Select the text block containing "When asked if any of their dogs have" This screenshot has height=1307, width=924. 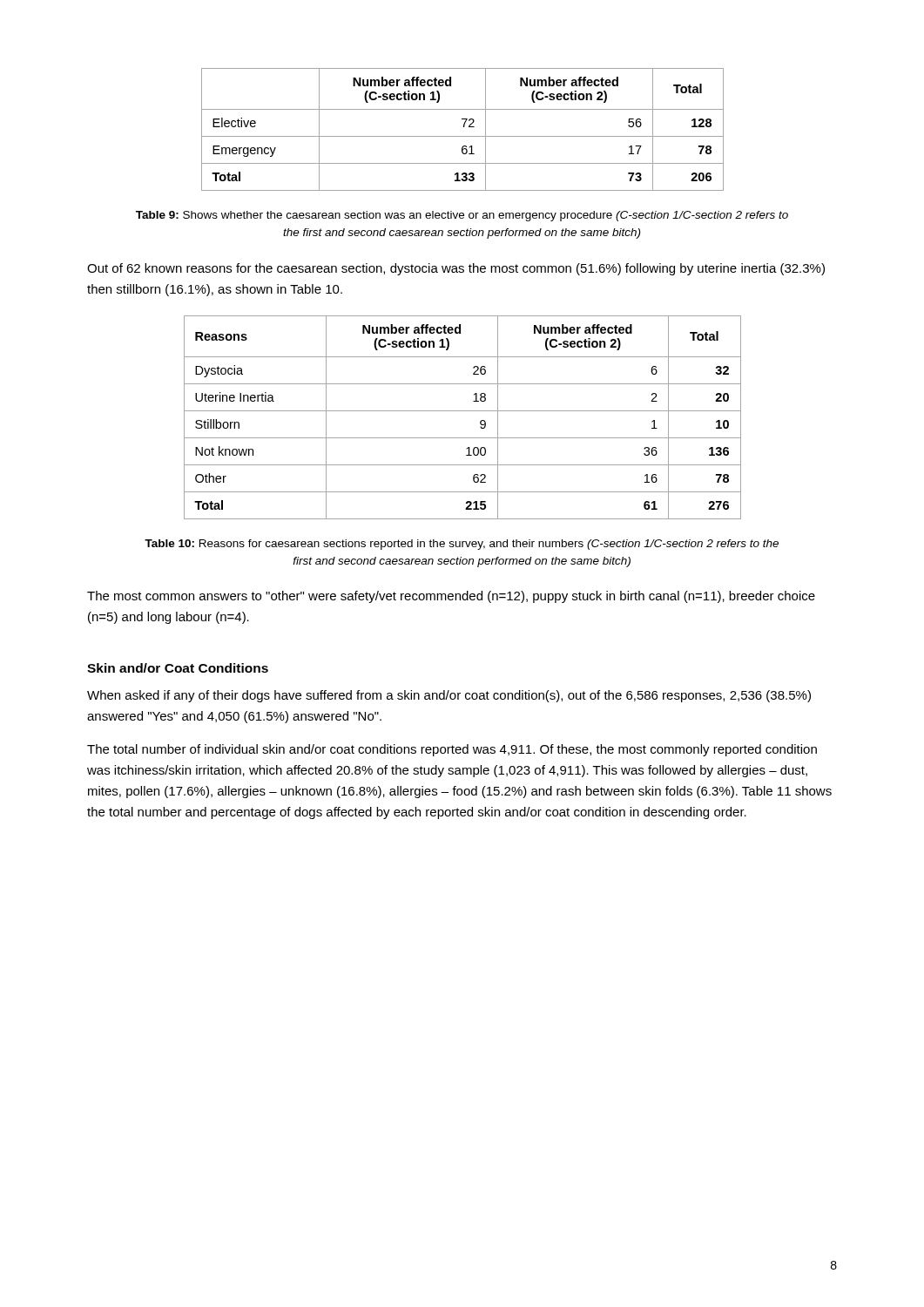(449, 705)
